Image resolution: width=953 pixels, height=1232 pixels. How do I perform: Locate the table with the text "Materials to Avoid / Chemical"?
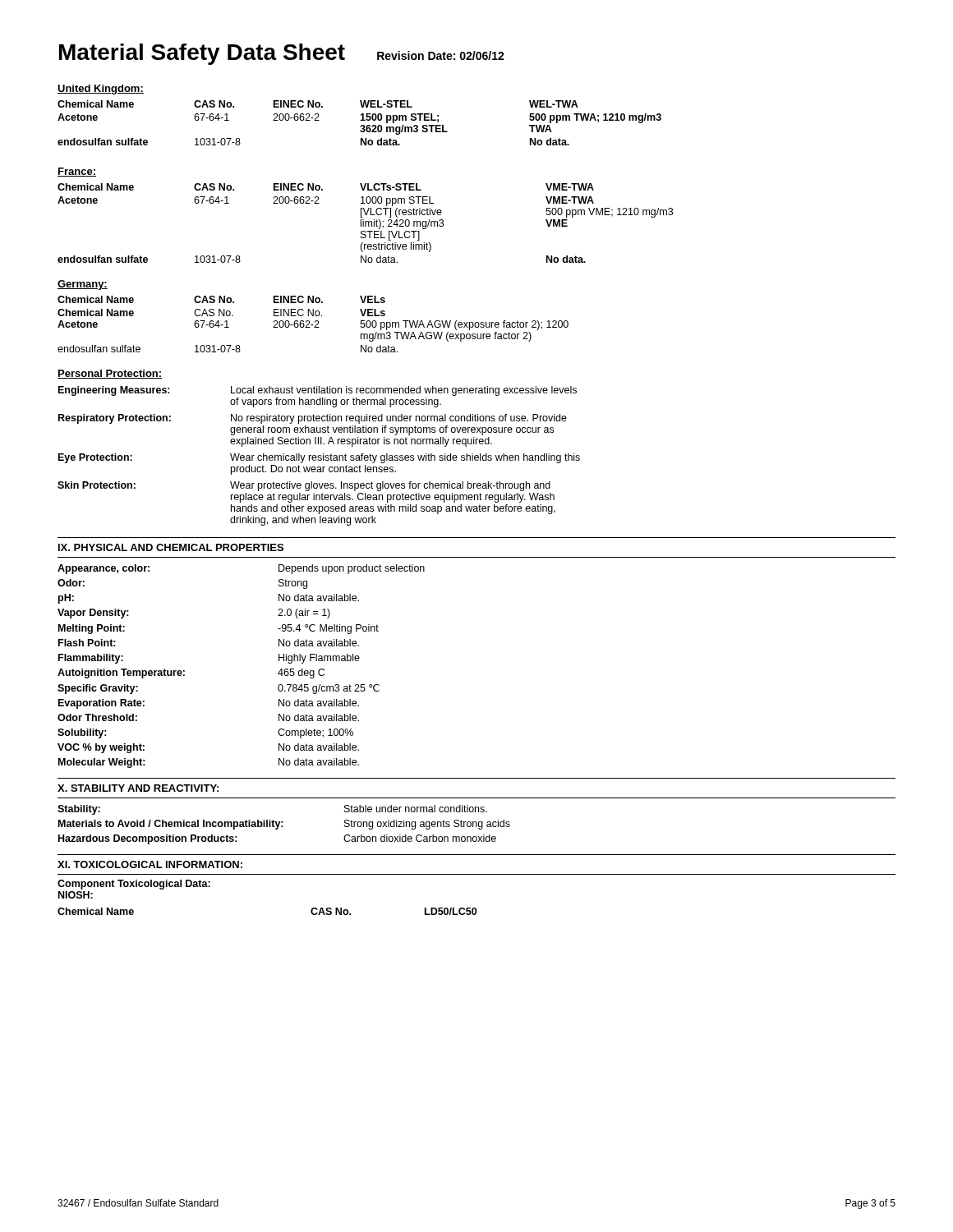point(476,824)
